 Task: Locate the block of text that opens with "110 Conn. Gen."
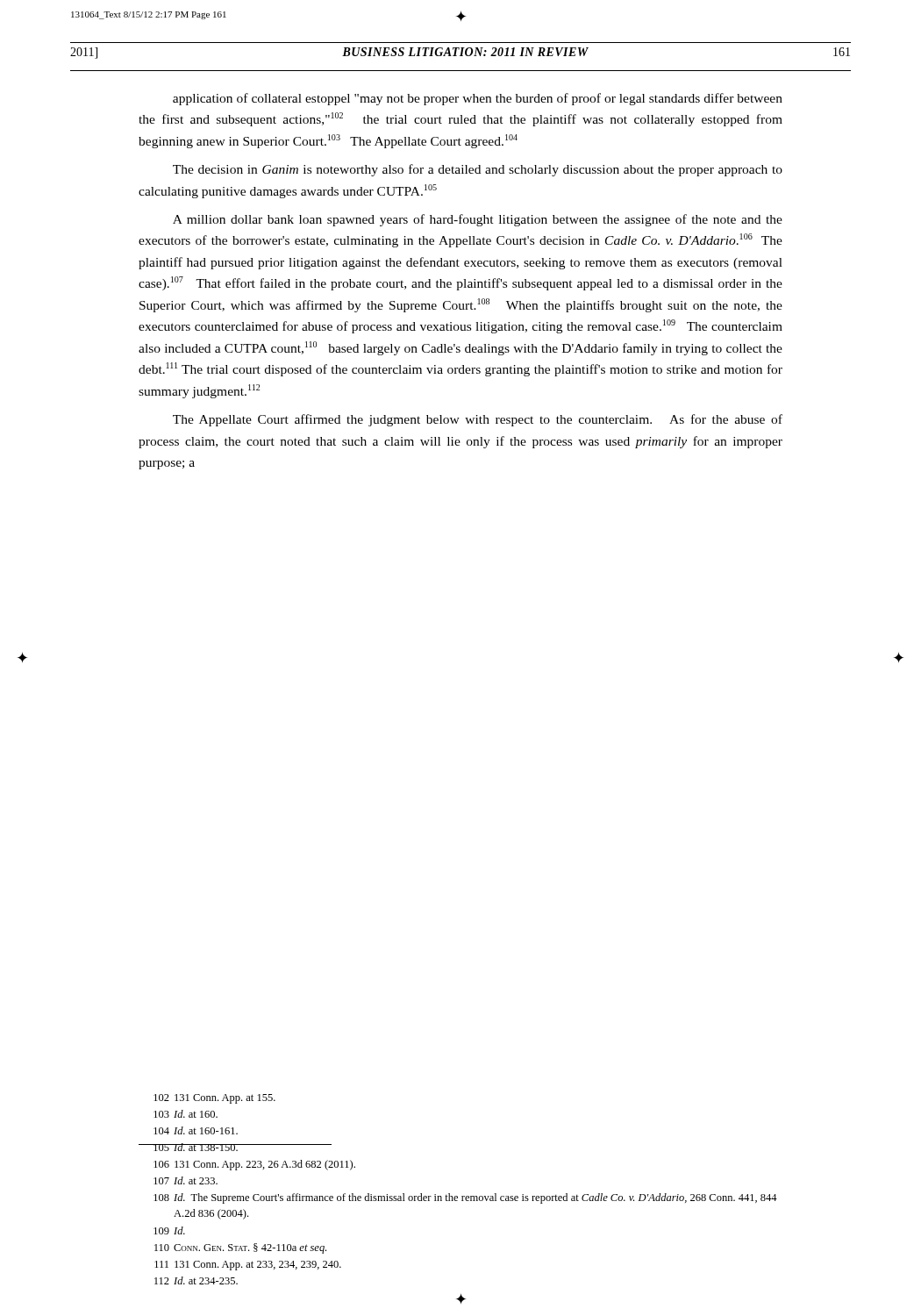[x=240, y=1248]
